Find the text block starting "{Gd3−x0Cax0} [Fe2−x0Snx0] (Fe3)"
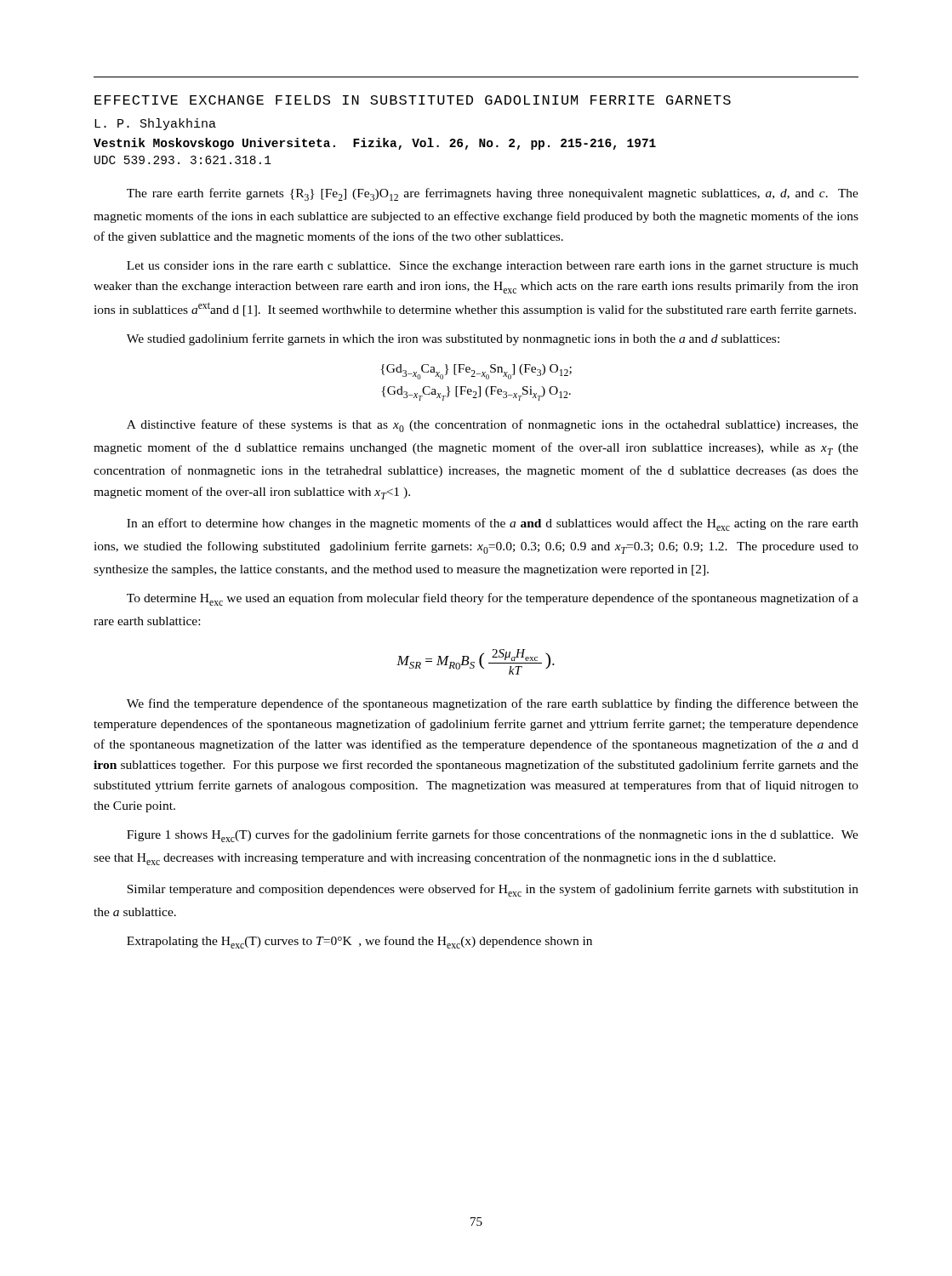Viewport: 952px width, 1276px height. click(x=476, y=382)
